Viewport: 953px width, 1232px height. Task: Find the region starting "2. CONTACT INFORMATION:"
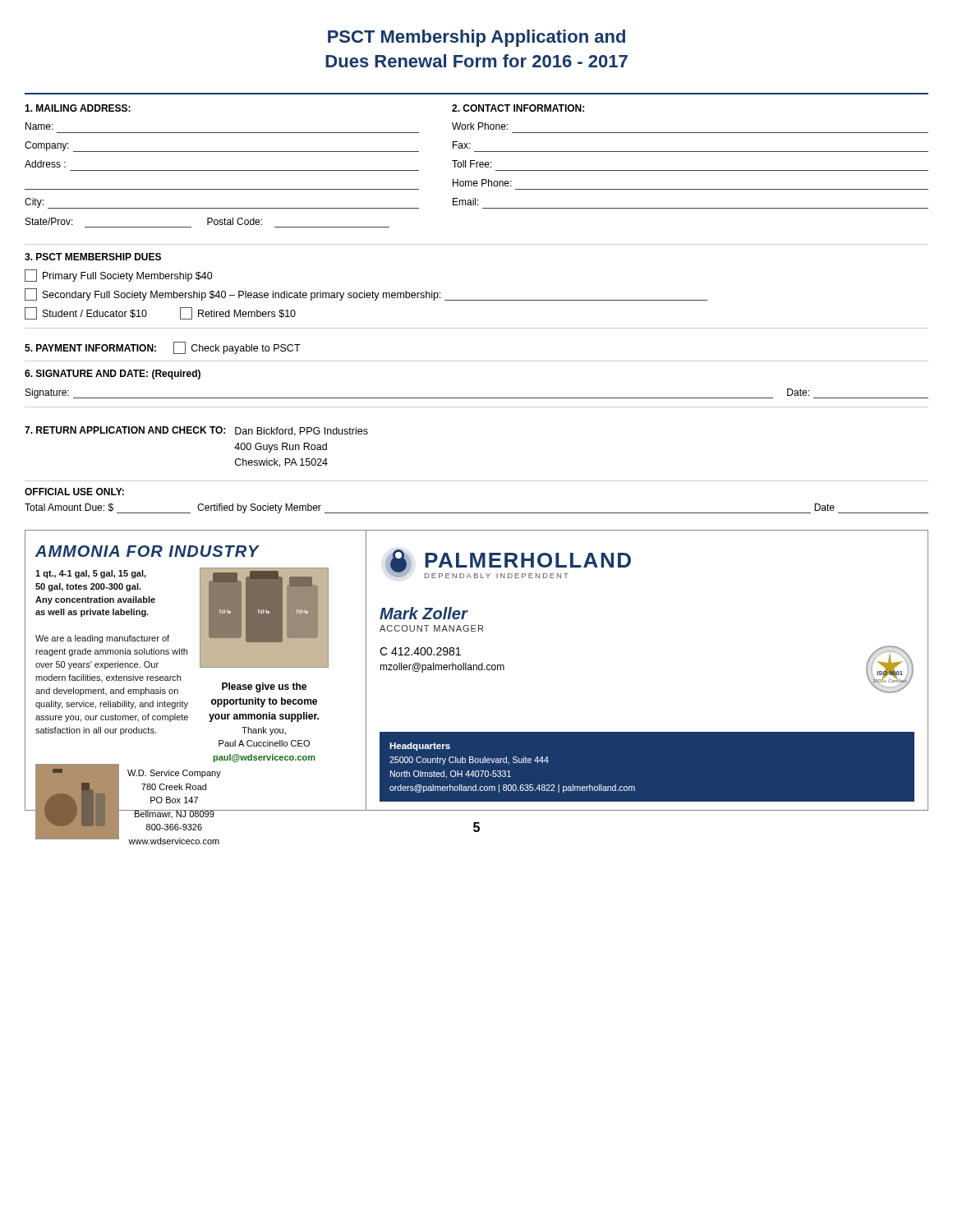(x=518, y=109)
